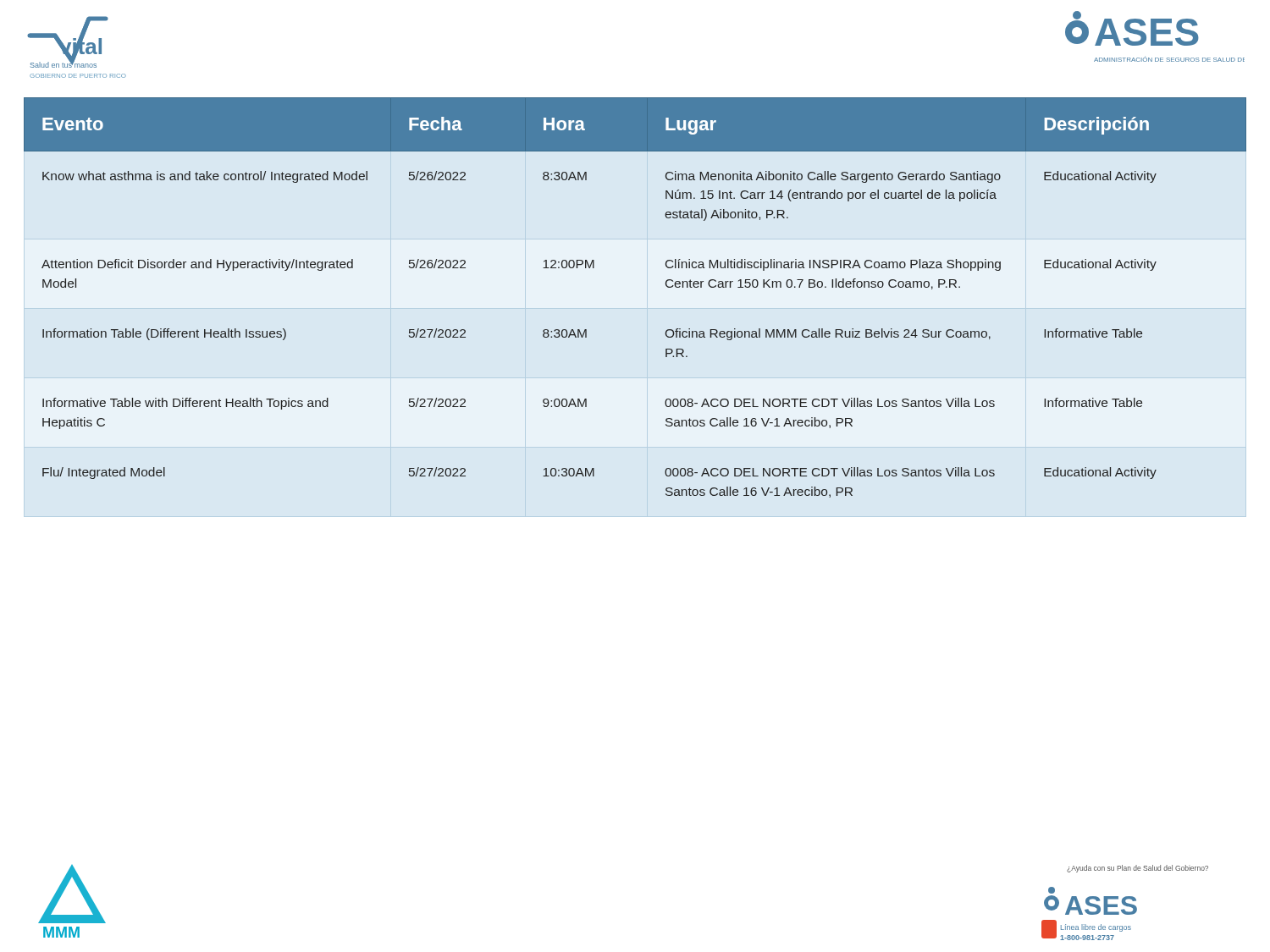Find the table that mentions "Know what asthma is and"
Viewport: 1270px width, 952px height.
[635, 476]
